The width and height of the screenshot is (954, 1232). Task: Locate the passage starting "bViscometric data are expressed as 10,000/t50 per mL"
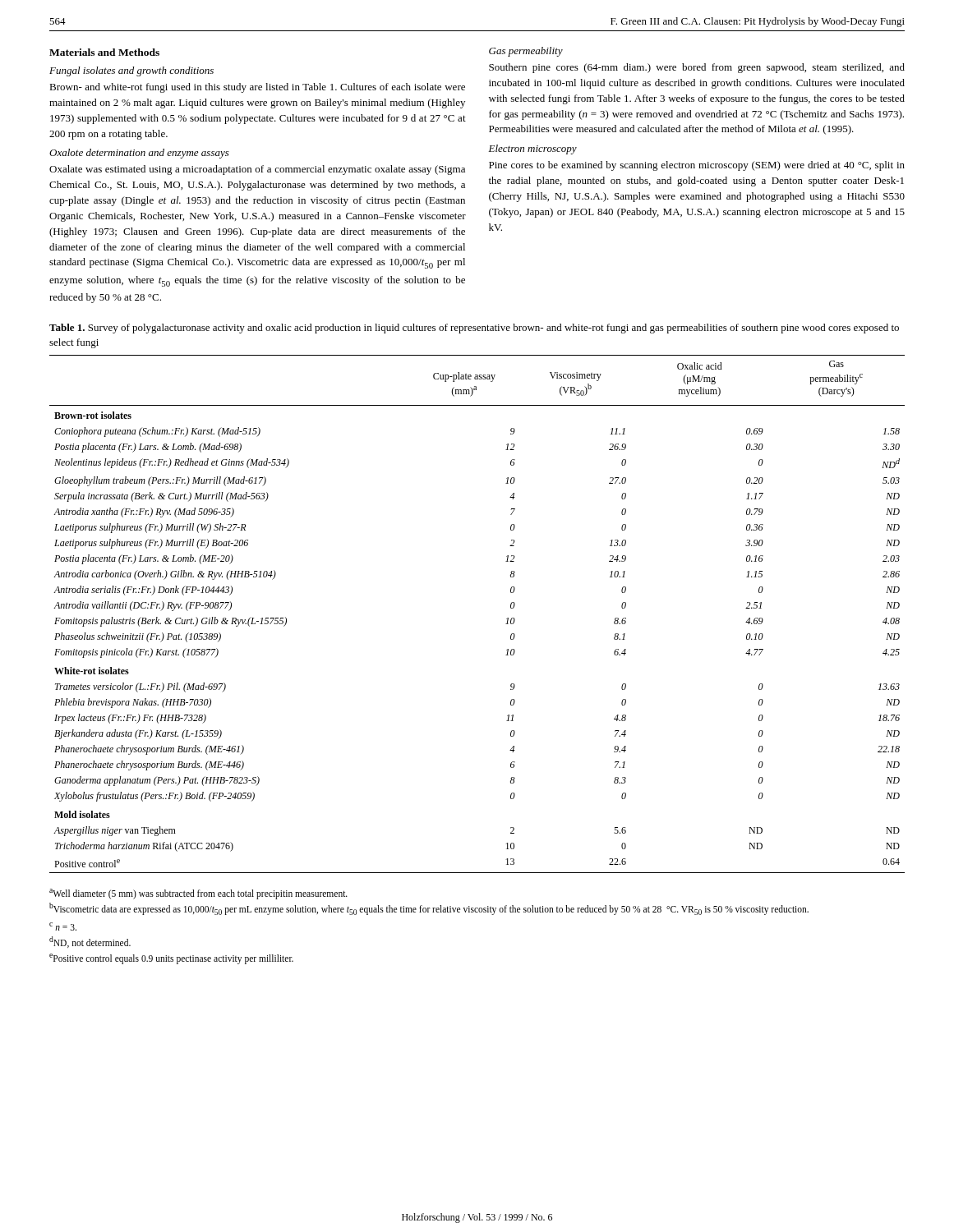coord(429,909)
